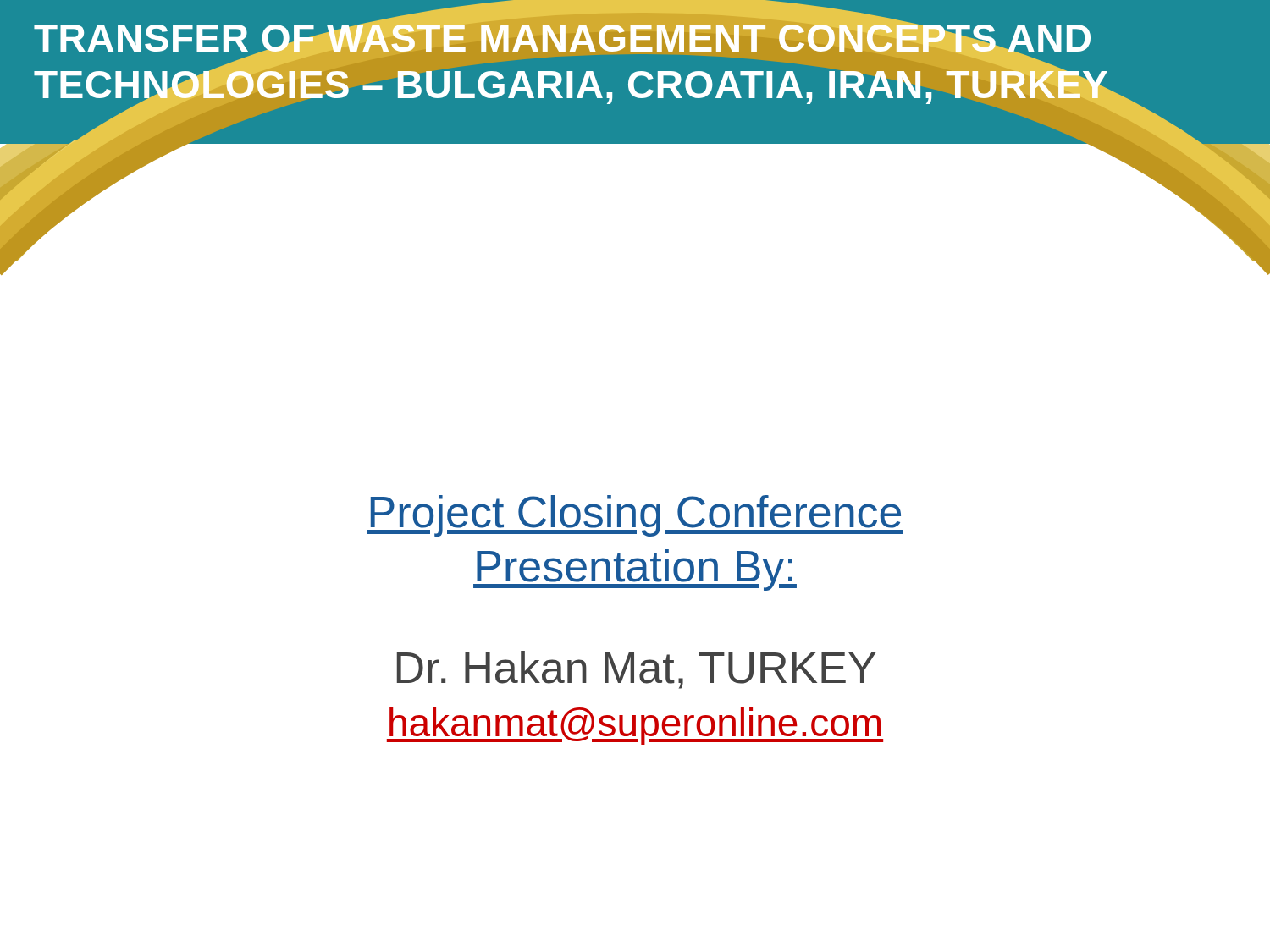Locate the text containing "Project Closing Conference Presentation By:"

point(635,539)
